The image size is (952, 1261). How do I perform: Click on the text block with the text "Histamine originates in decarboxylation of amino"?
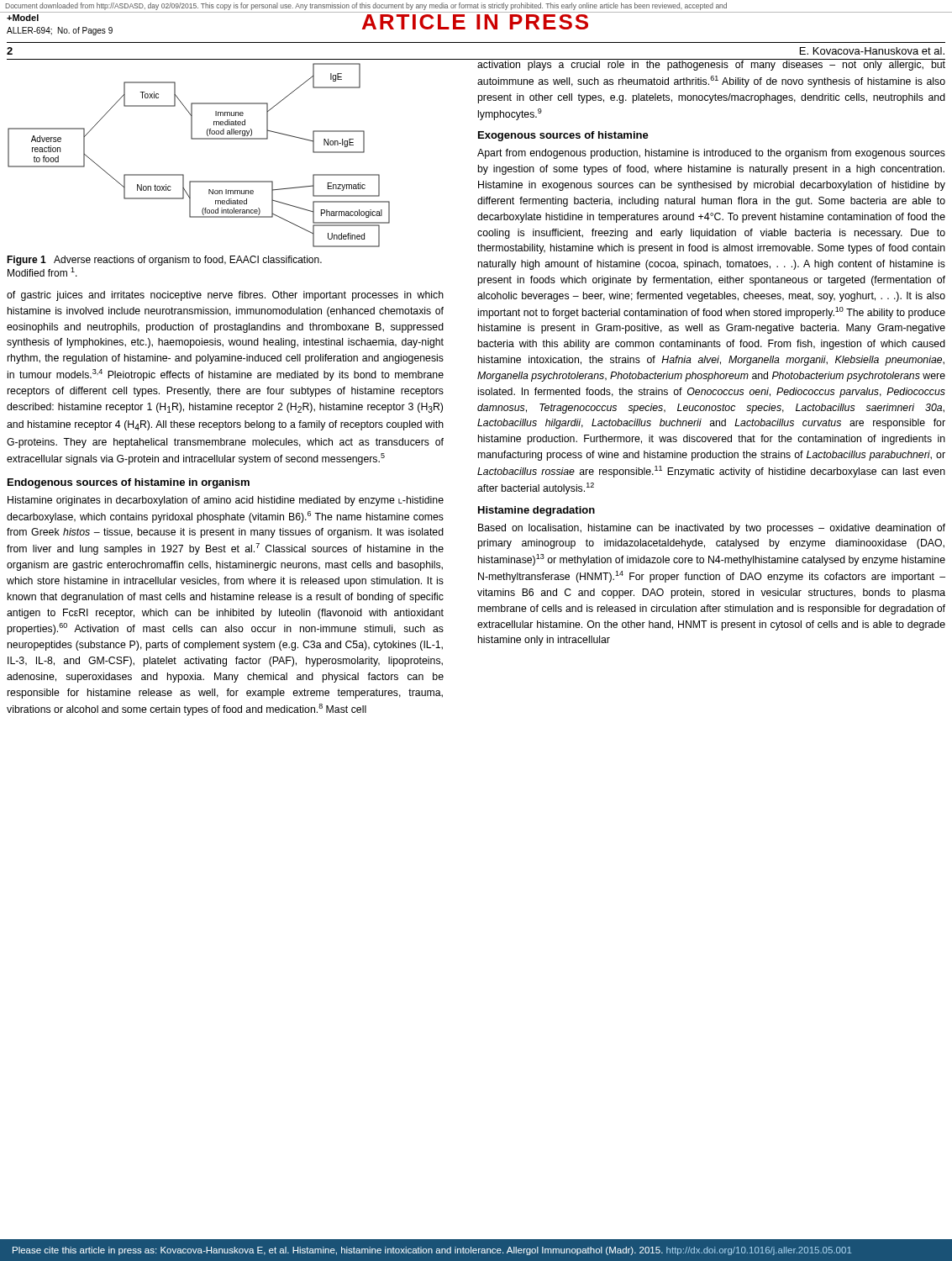225,605
